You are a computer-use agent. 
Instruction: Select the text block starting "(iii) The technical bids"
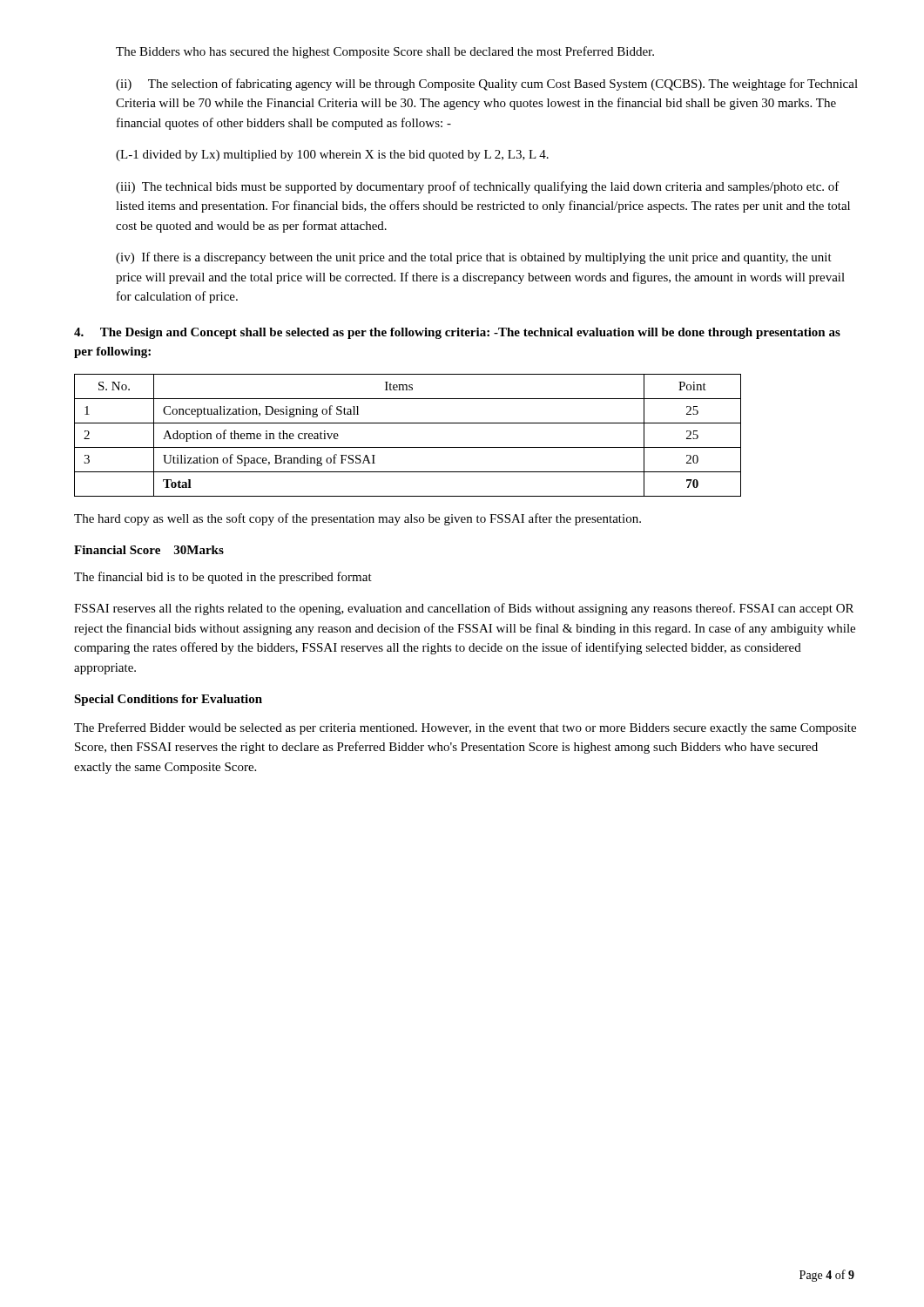coord(487,206)
